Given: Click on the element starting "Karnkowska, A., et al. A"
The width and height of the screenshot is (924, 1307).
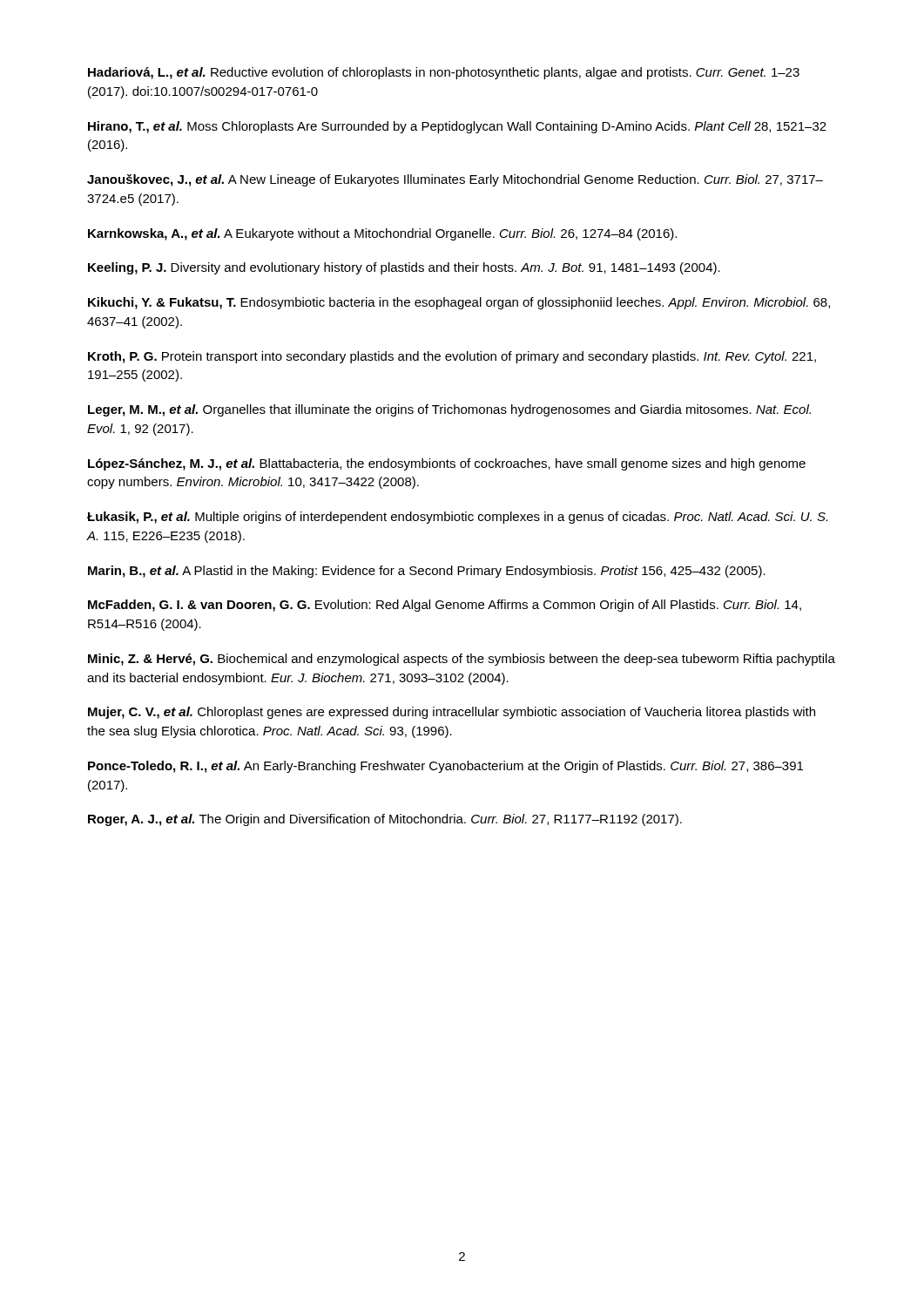Looking at the screenshot, I should click(383, 233).
